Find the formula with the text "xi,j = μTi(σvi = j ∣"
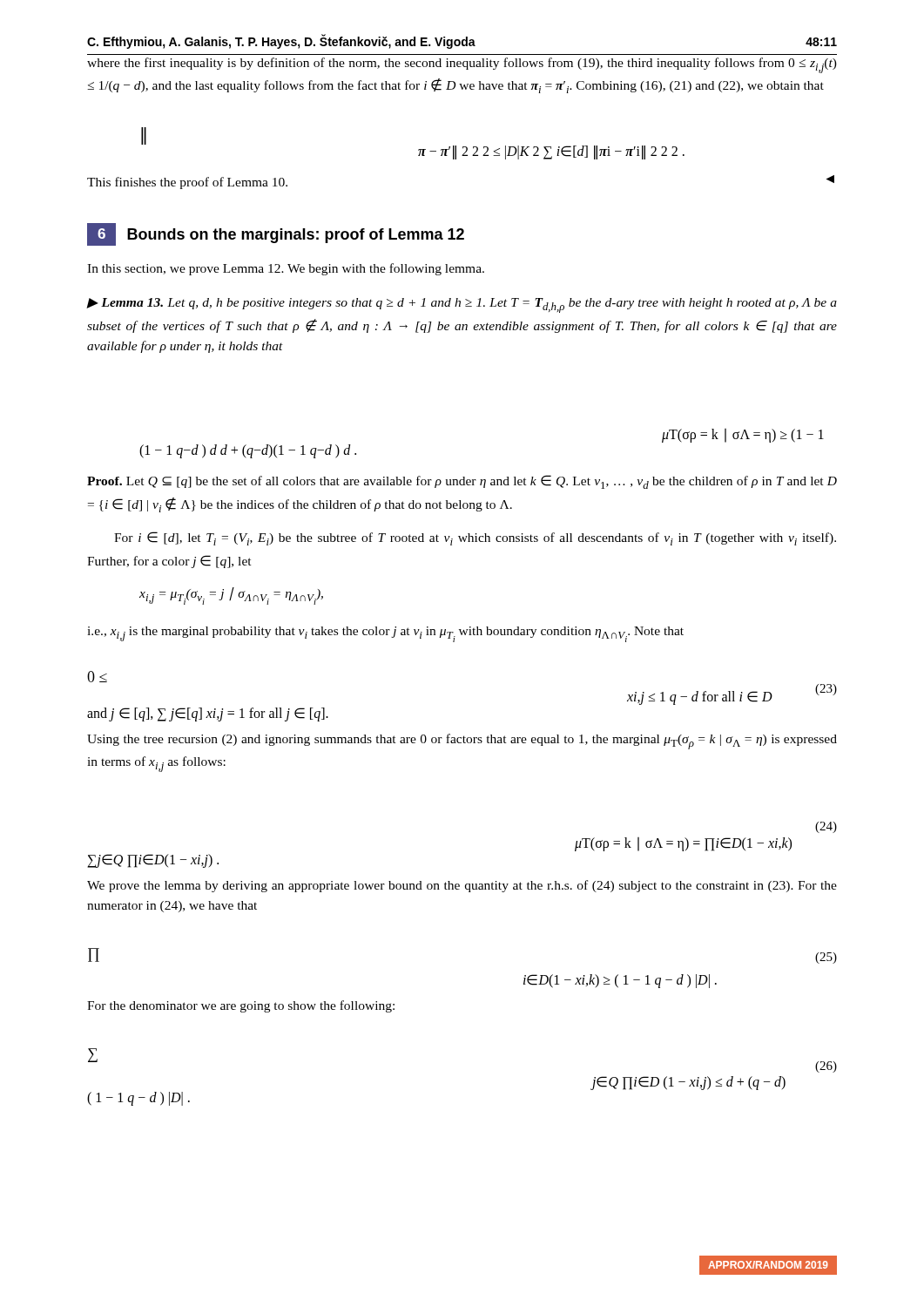 [231, 596]
